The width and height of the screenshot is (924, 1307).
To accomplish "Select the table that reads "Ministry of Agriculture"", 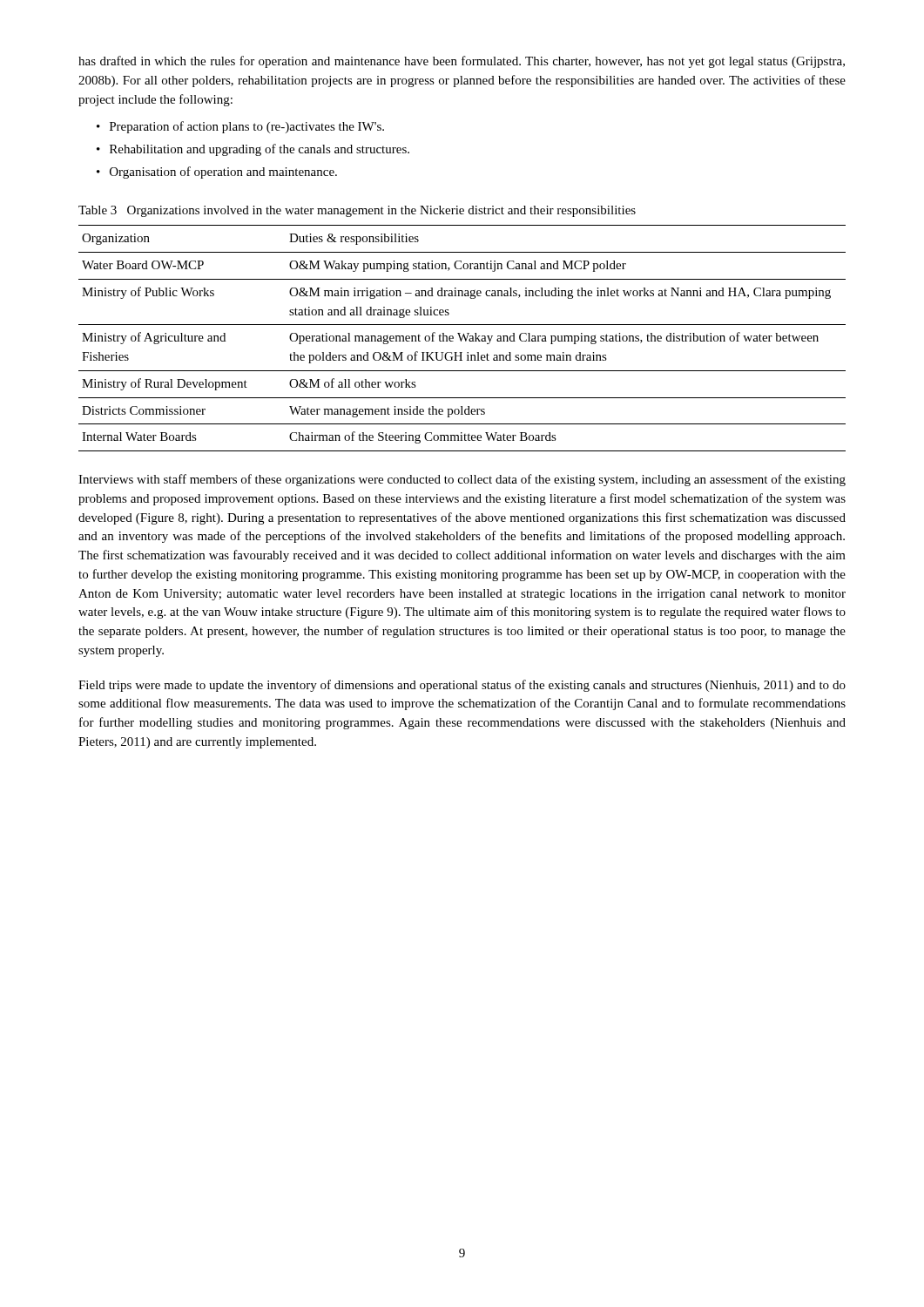I will (x=462, y=338).
